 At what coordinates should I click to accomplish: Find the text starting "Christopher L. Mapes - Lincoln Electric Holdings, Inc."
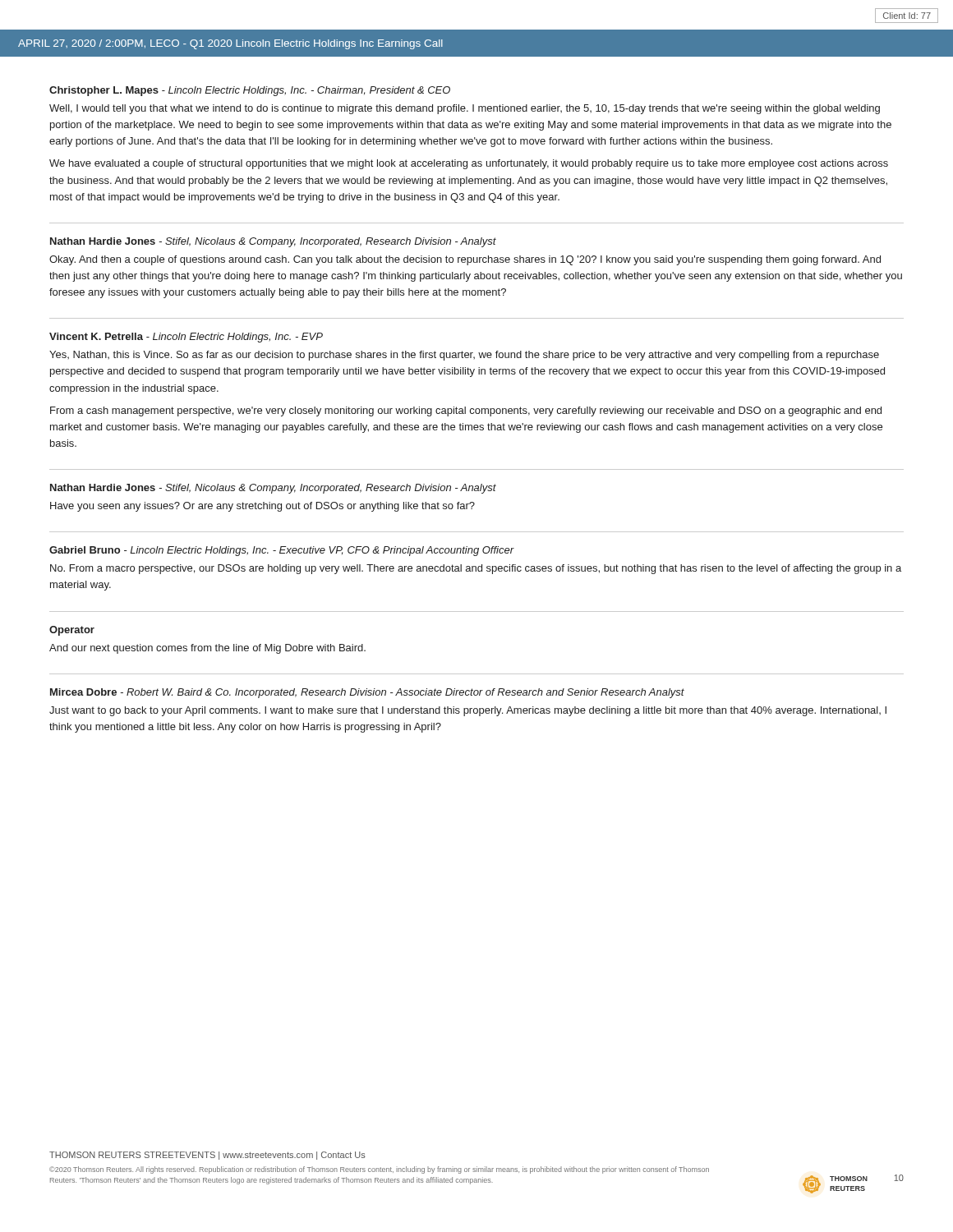476,145
